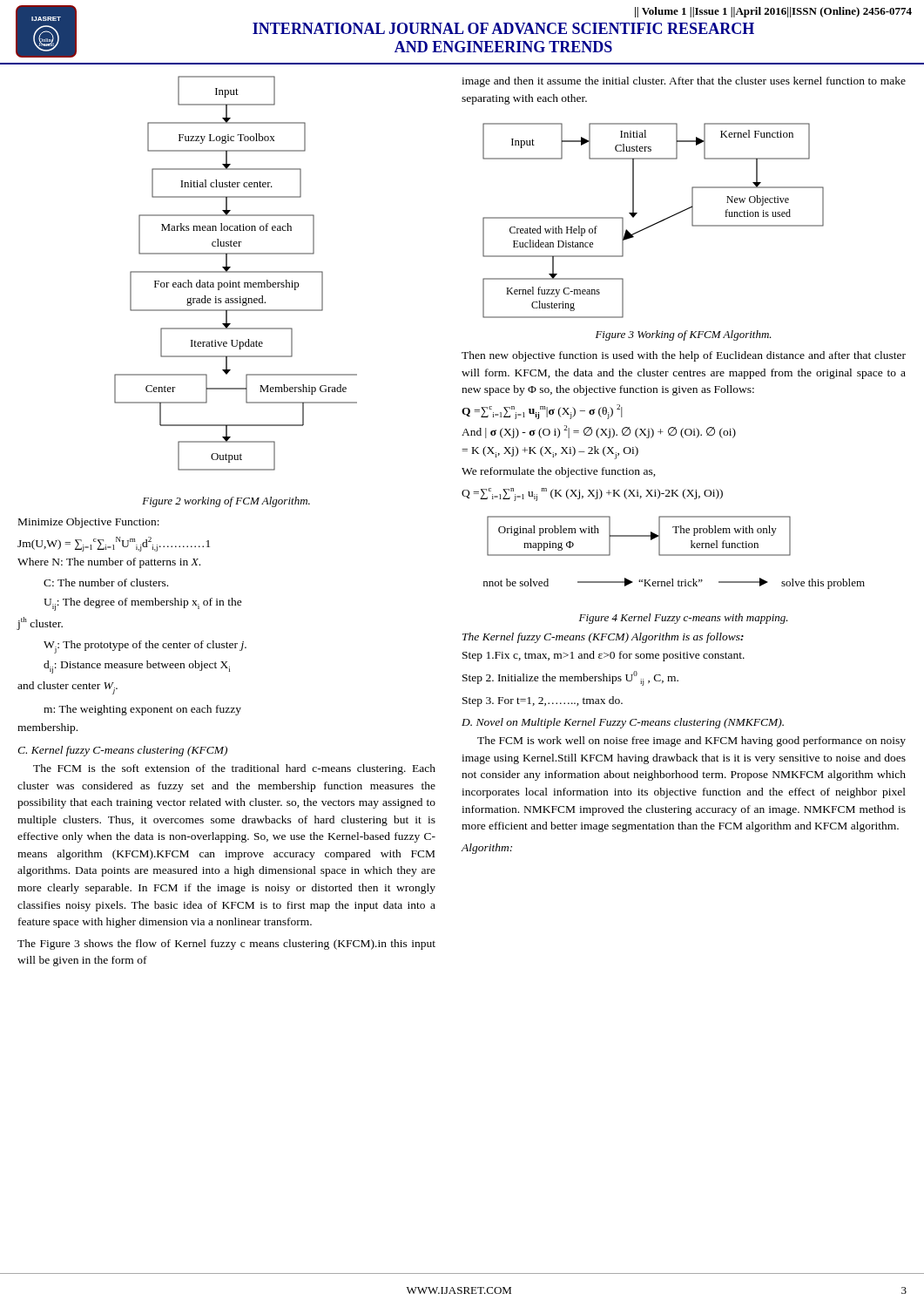Viewport: 924px width, 1307px height.
Task: Find the section header on this page that starts "The Kernel fuzzy C-means (KFCM) Algorithm is as"
Action: coord(603,637)
